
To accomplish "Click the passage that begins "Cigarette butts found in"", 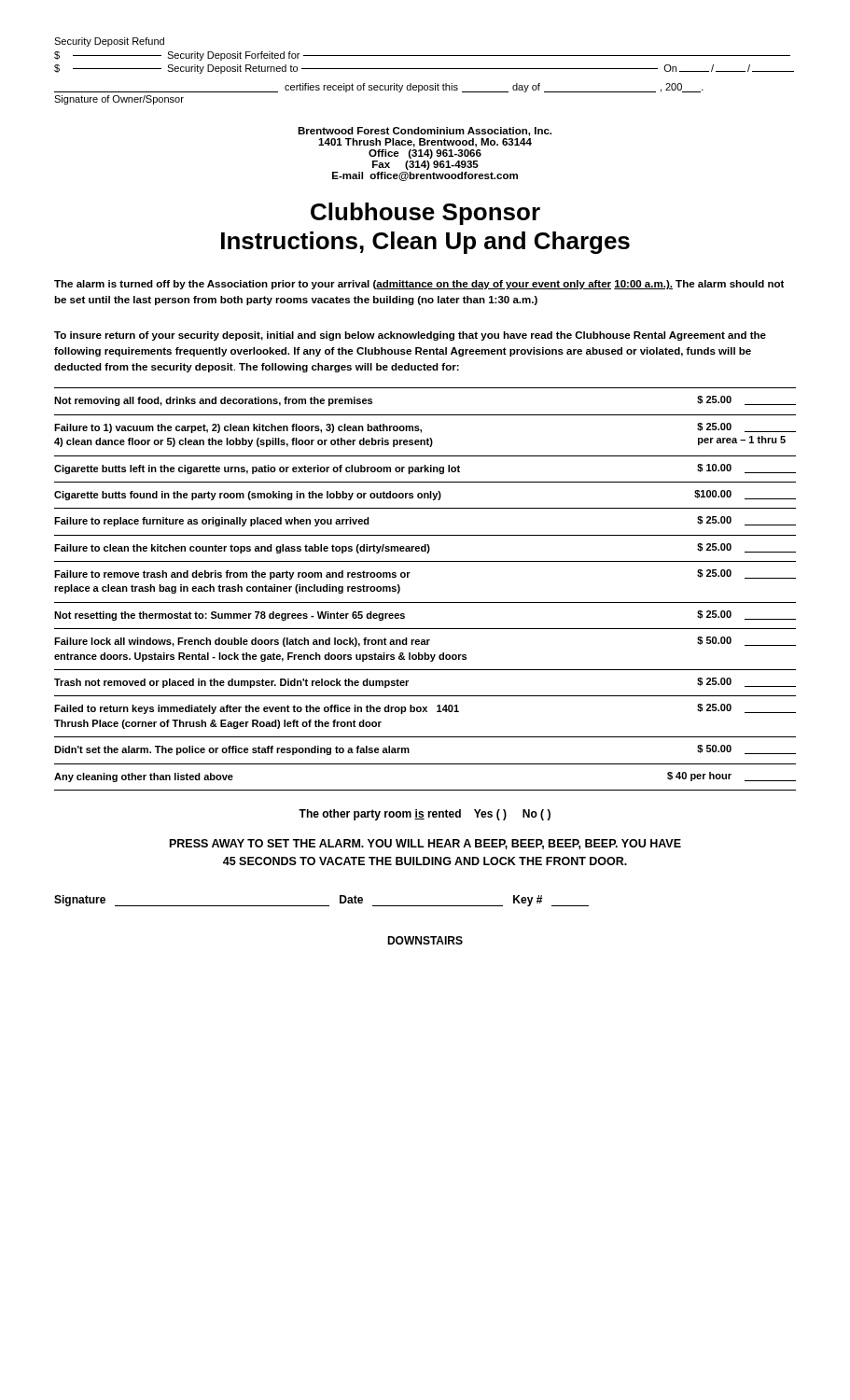I will pos(425,495).
